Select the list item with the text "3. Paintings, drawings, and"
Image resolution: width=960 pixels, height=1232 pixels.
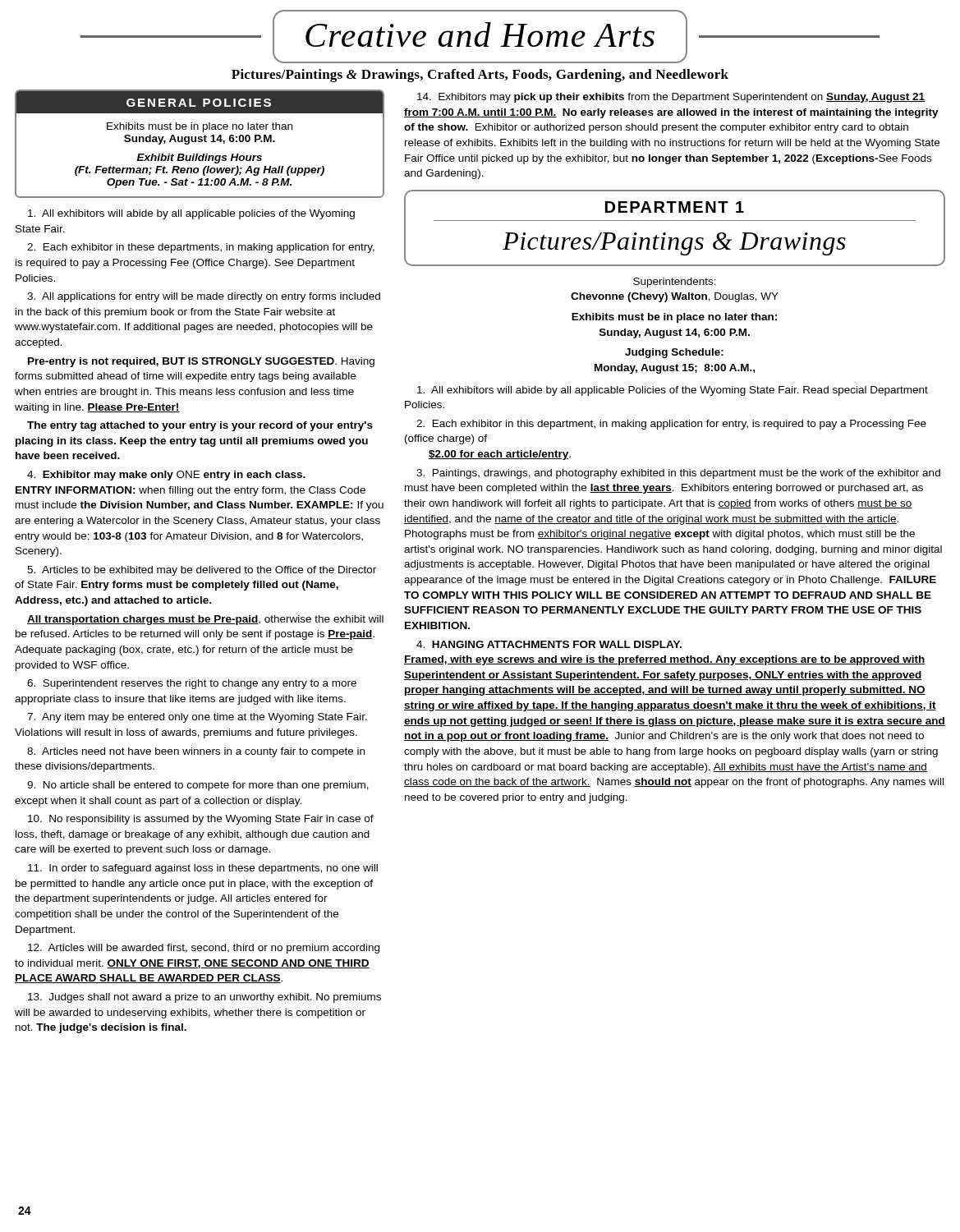tap(673, 549)
